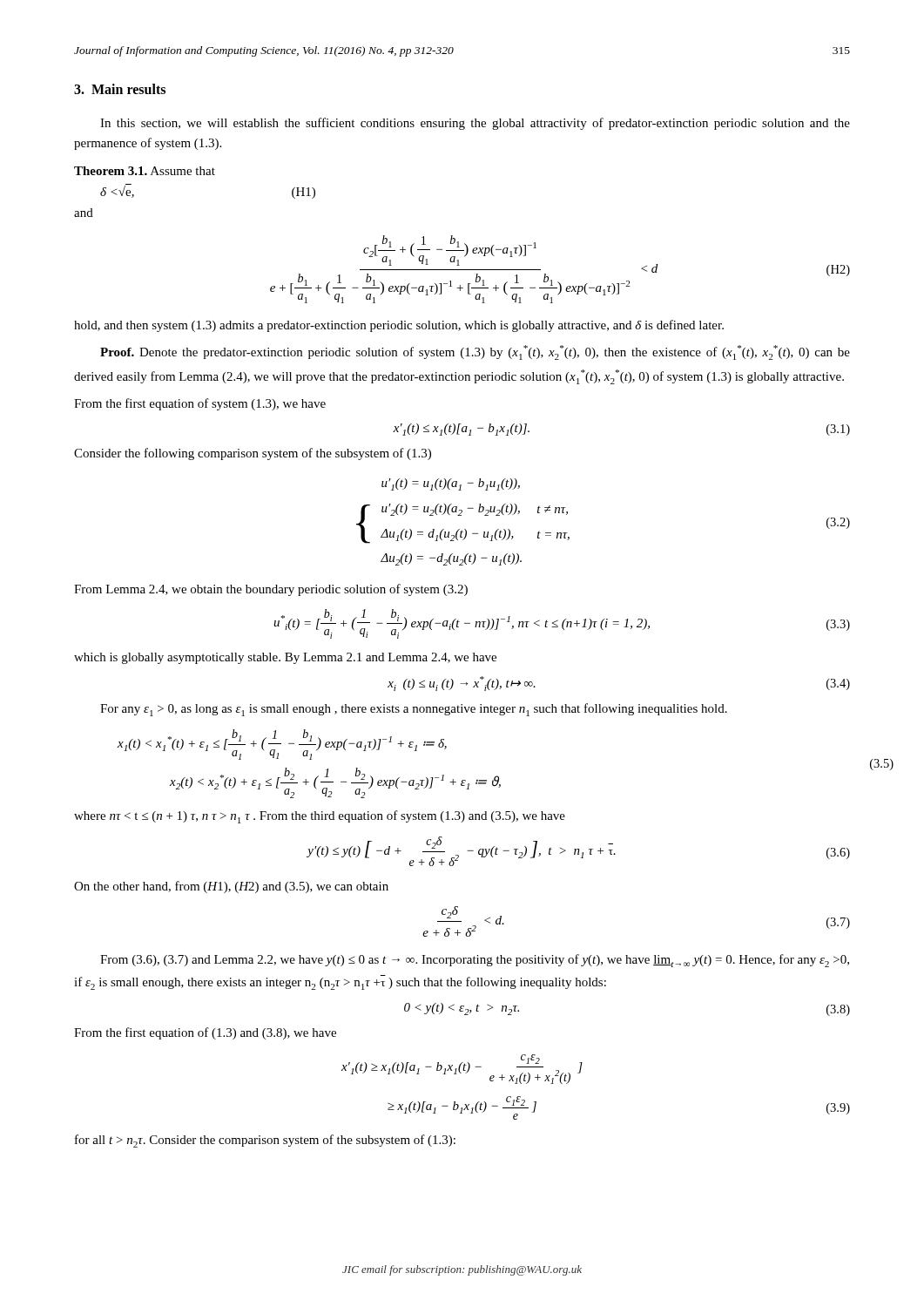Click on the formula with the text "y′(t) ≤ y(t) [ −d"

tap(579, 852)
